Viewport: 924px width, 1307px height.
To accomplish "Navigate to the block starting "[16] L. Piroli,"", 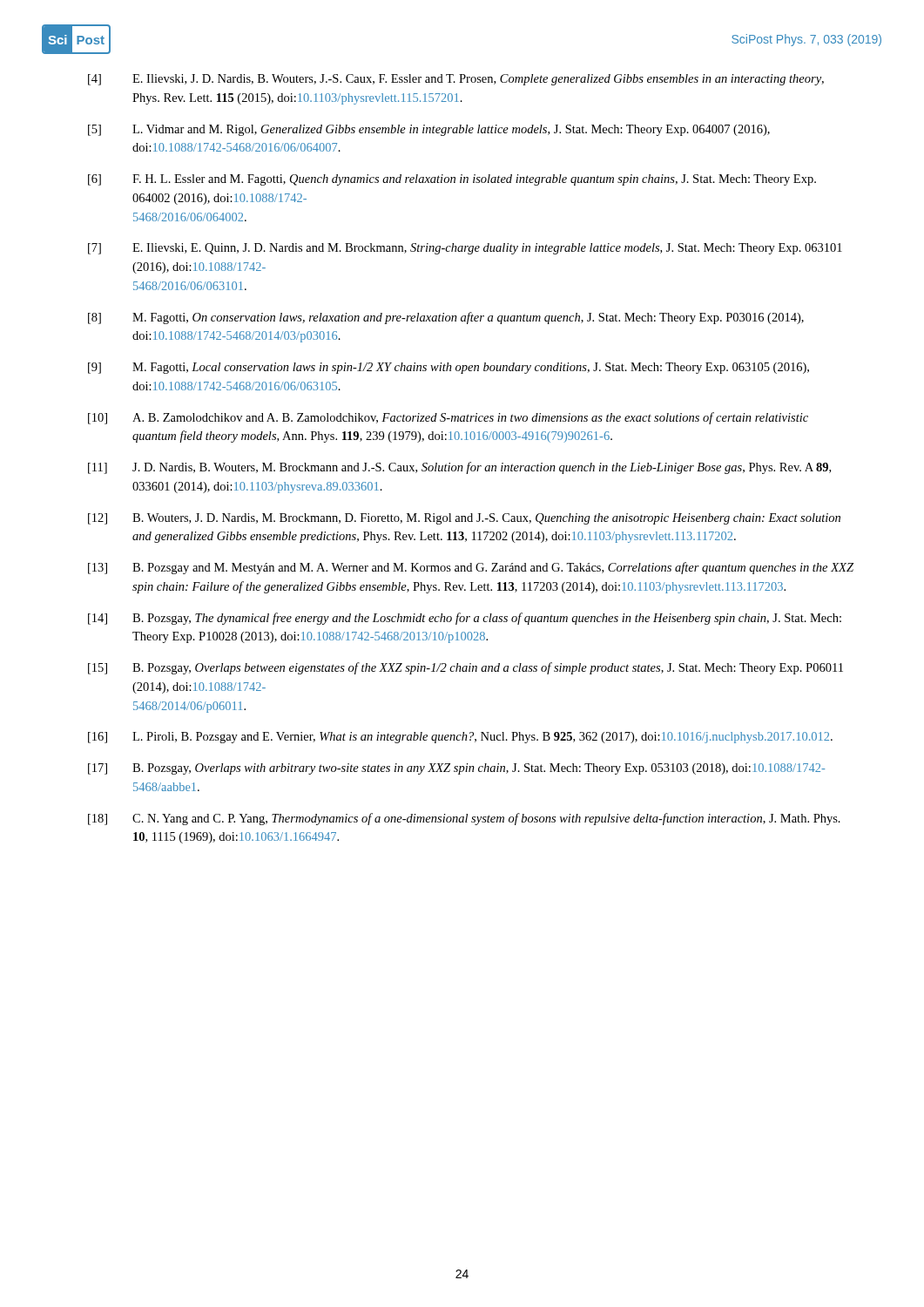I will [471, 737].
